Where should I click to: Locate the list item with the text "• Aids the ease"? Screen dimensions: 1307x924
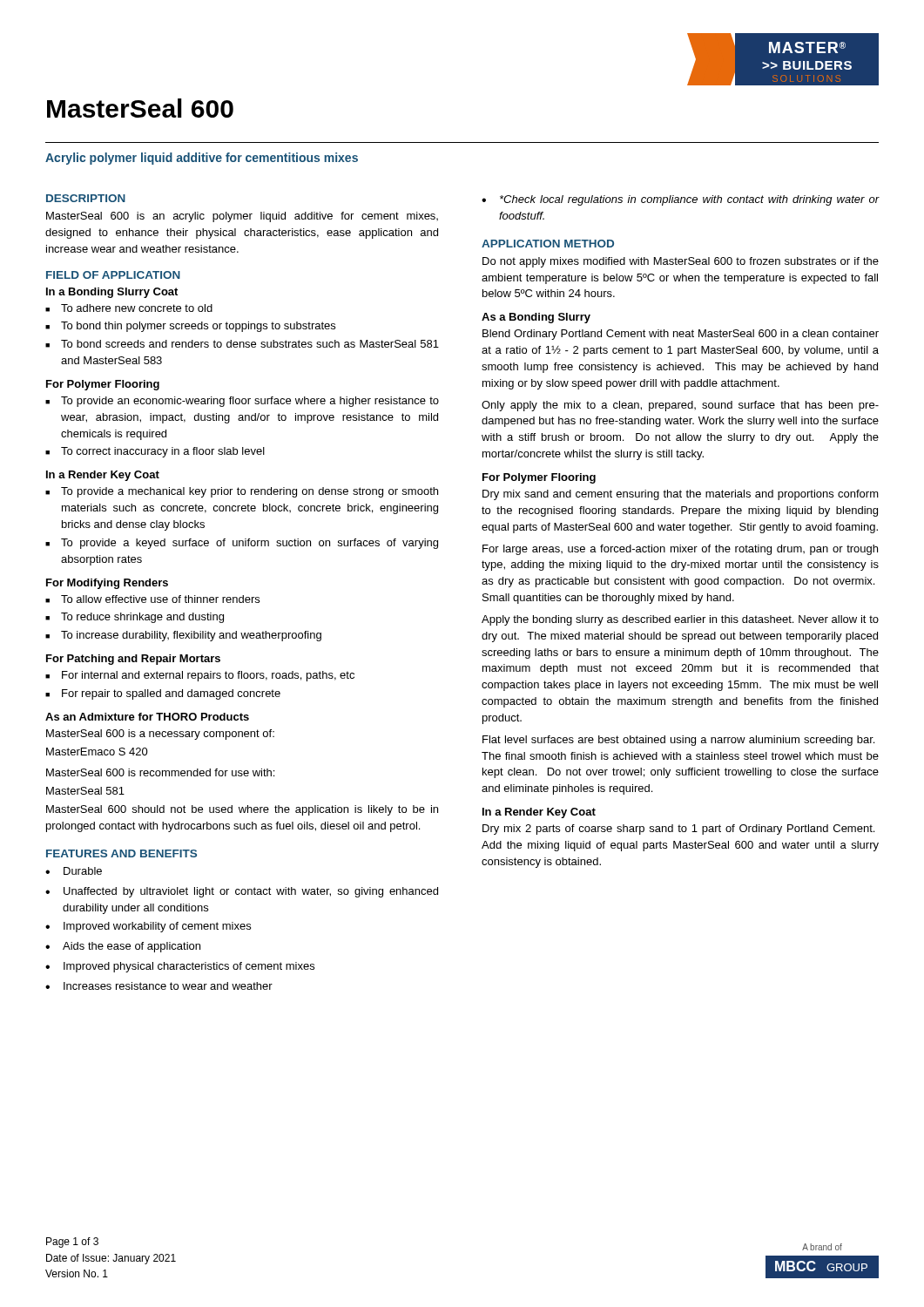pos(123,947)
